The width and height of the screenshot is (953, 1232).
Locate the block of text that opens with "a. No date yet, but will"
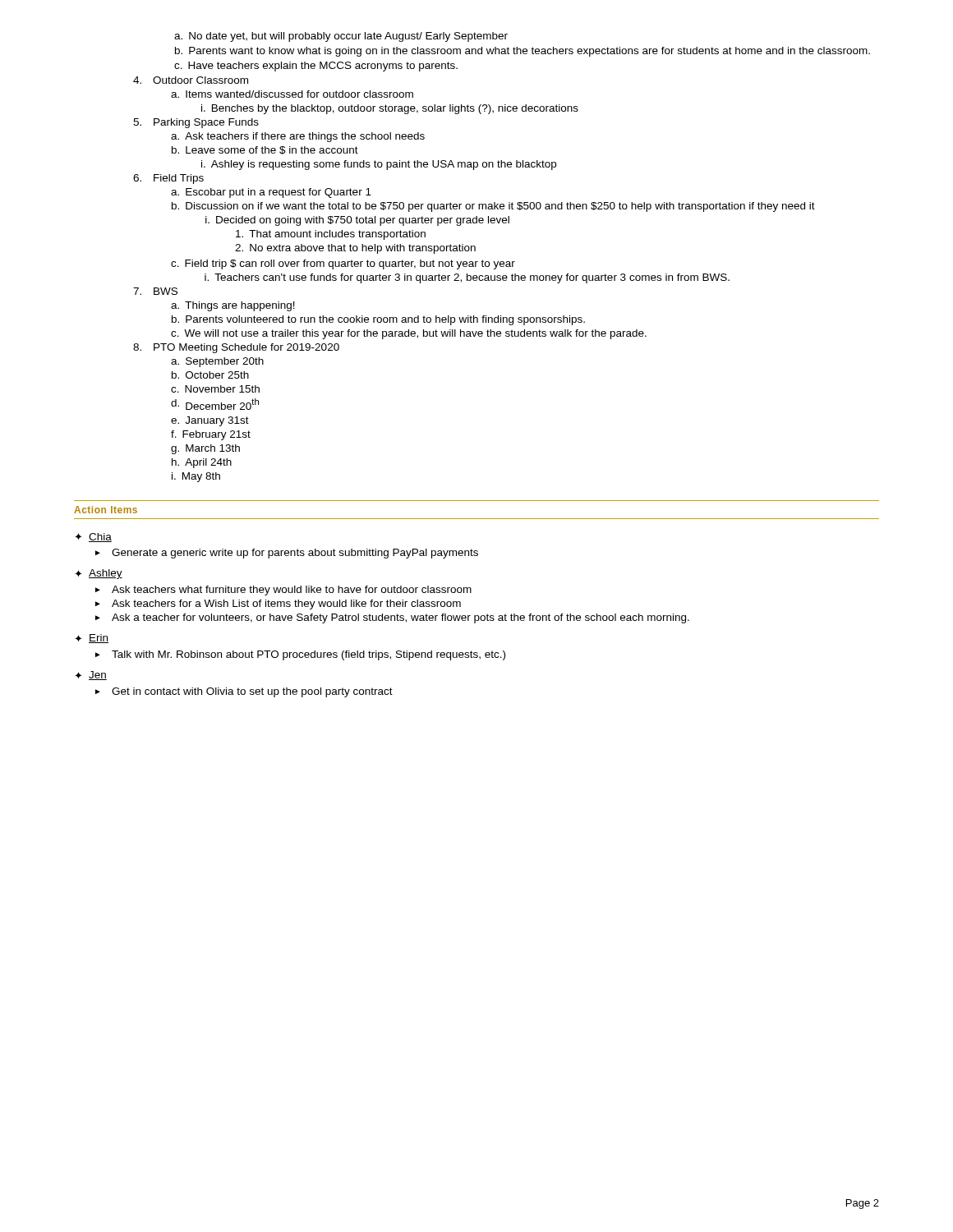[525, 51]
